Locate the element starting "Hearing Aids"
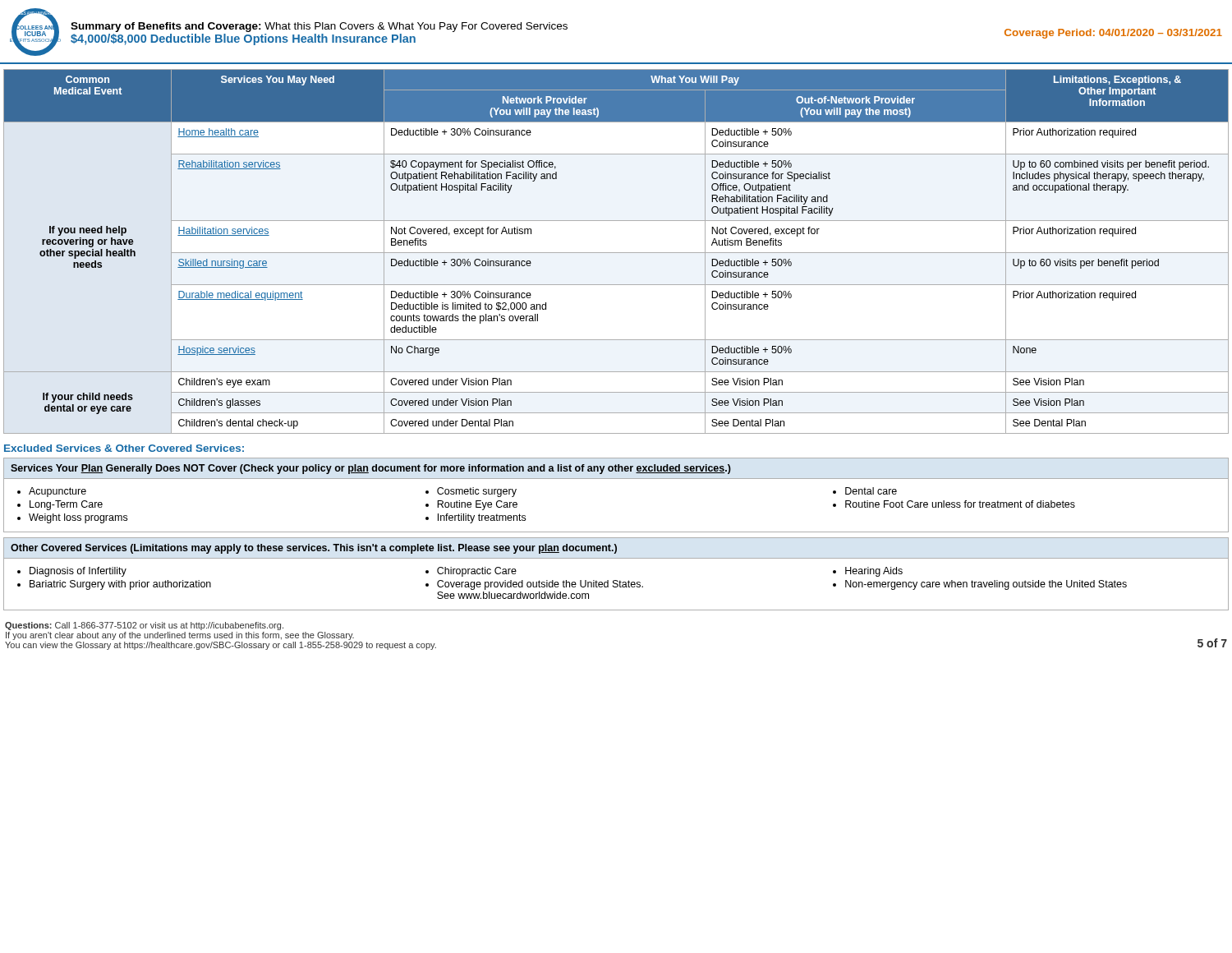 (874, 571)
